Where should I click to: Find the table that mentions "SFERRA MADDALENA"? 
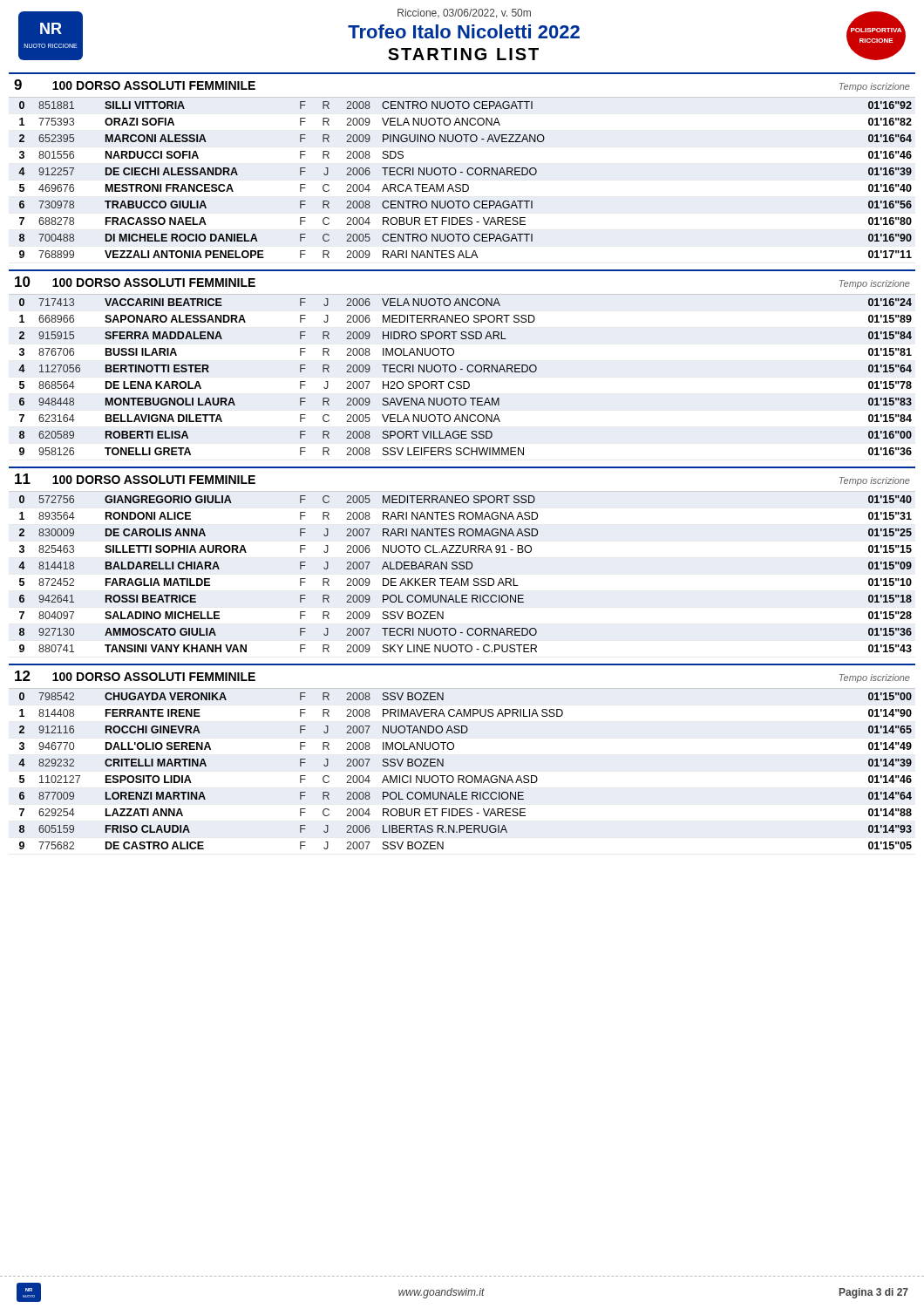(462, 378)
